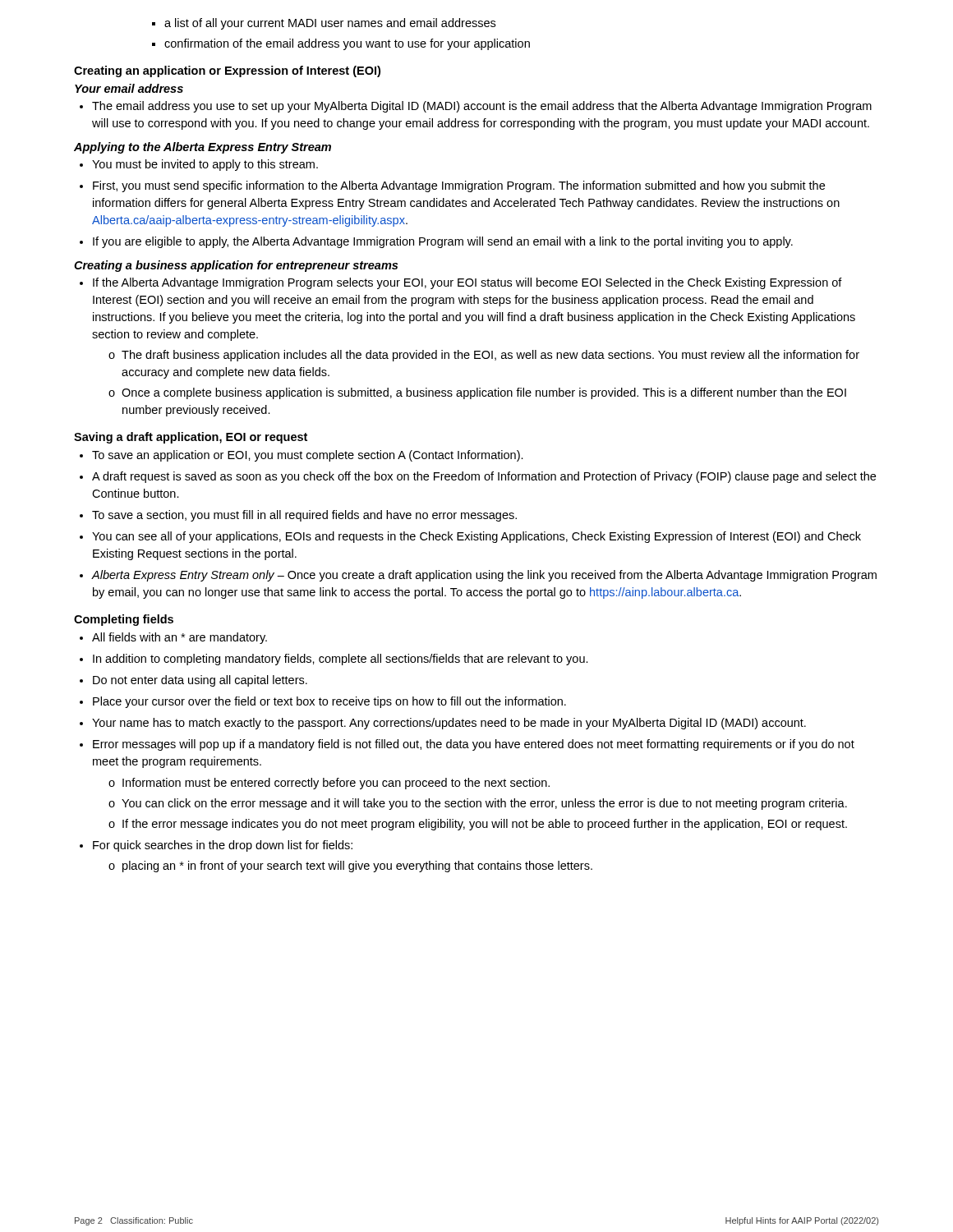Locate the section header that opens with "Saving a draft"

click(191, 437)
